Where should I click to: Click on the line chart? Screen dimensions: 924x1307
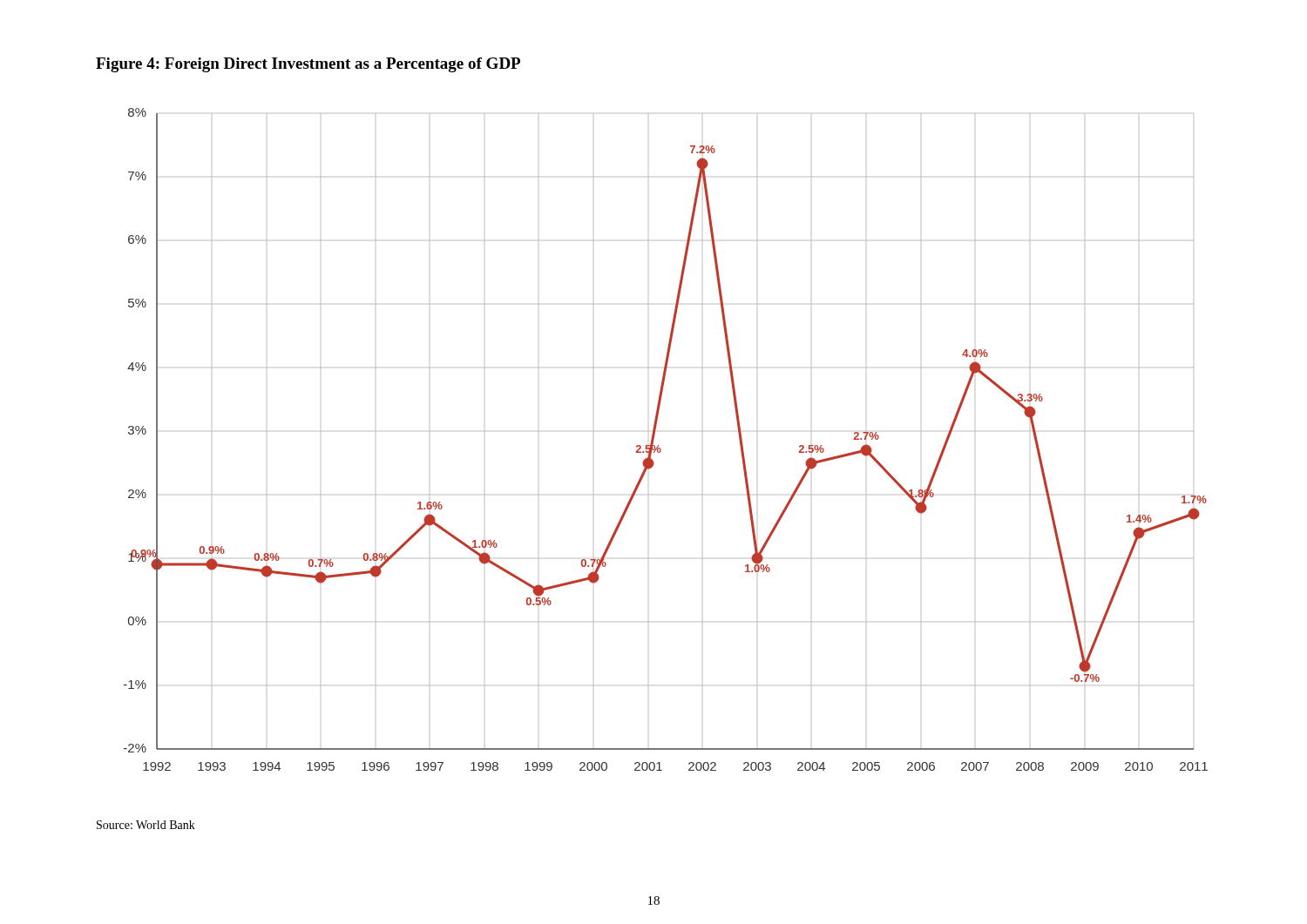(x=654, y=453)
